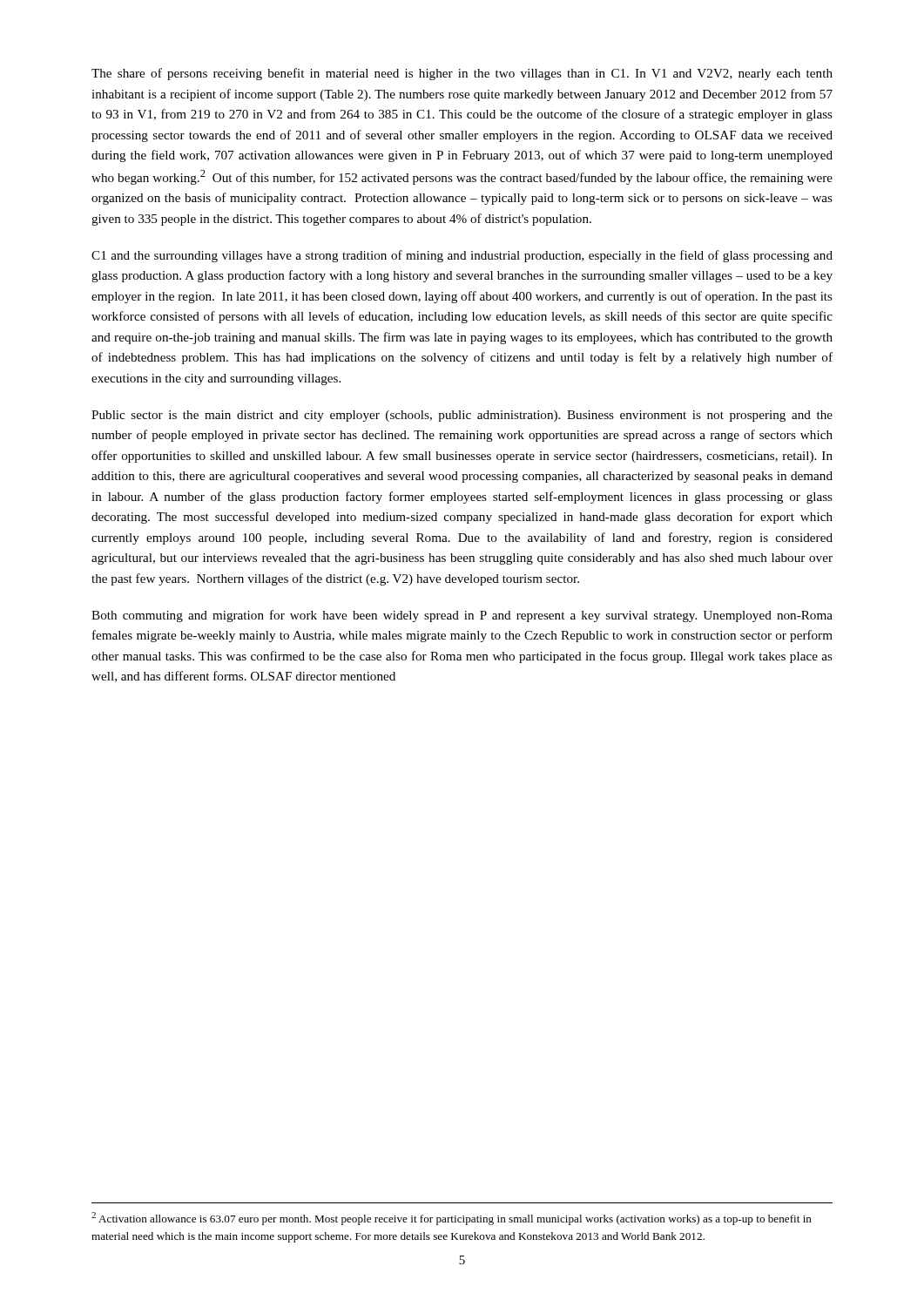This screenshot has width=924, height=1307.
Task: Locate the text block with the text "C1 and the surrounding"
Action: [x=462, y=316]
